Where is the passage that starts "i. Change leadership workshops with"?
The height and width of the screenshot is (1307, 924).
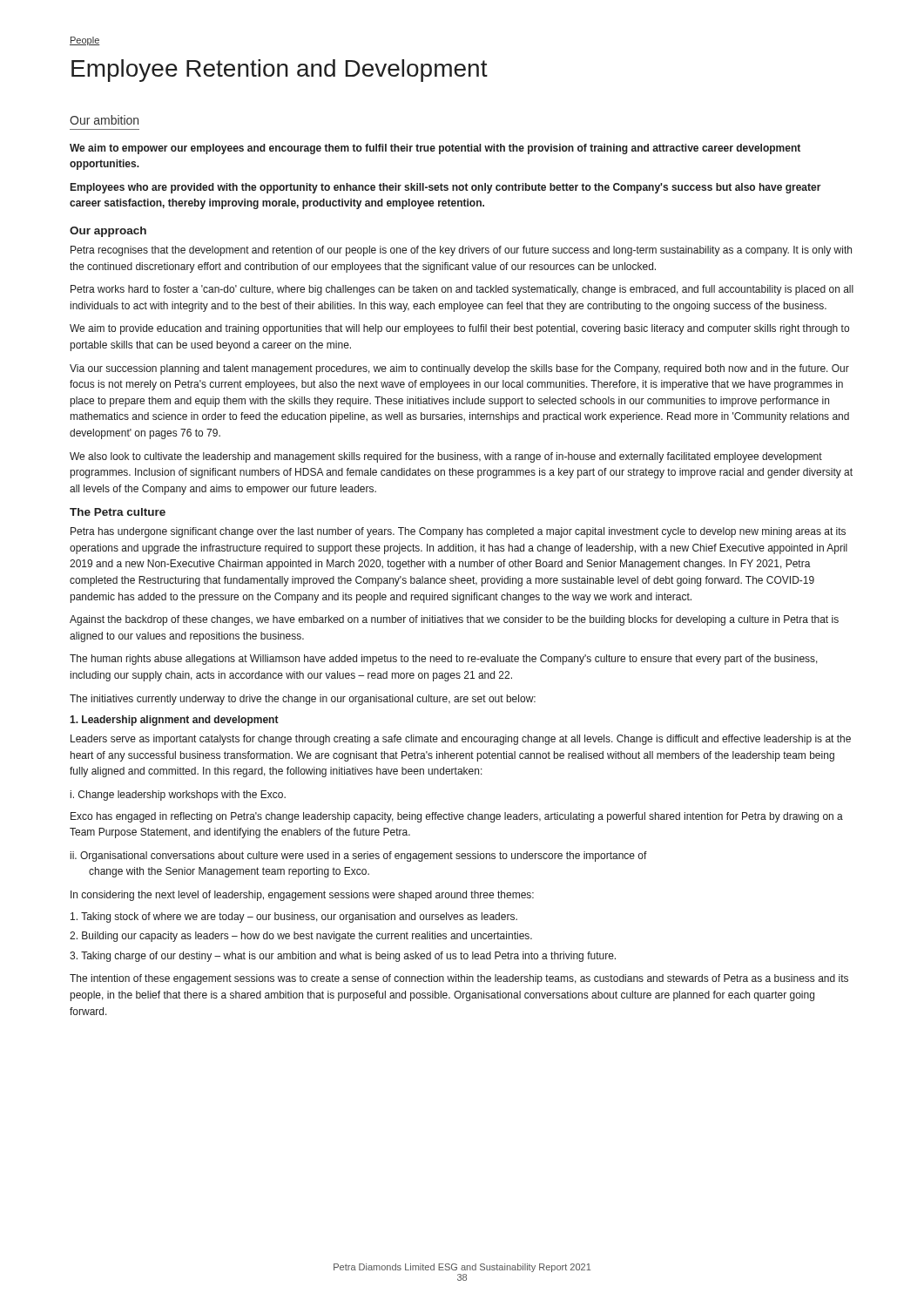(x=178, y=795)
